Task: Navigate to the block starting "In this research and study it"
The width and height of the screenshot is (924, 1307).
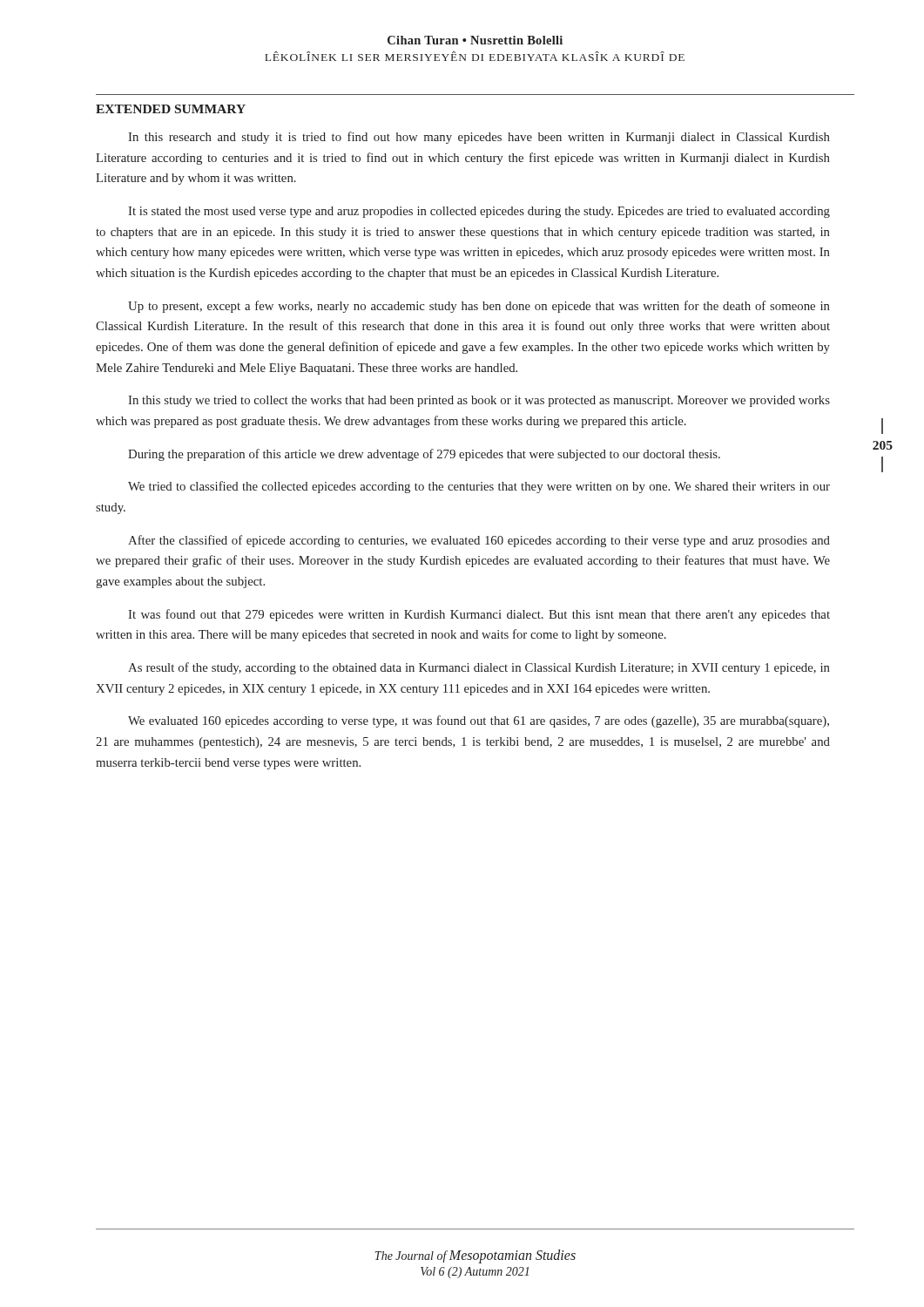Action: click(463, 157)
